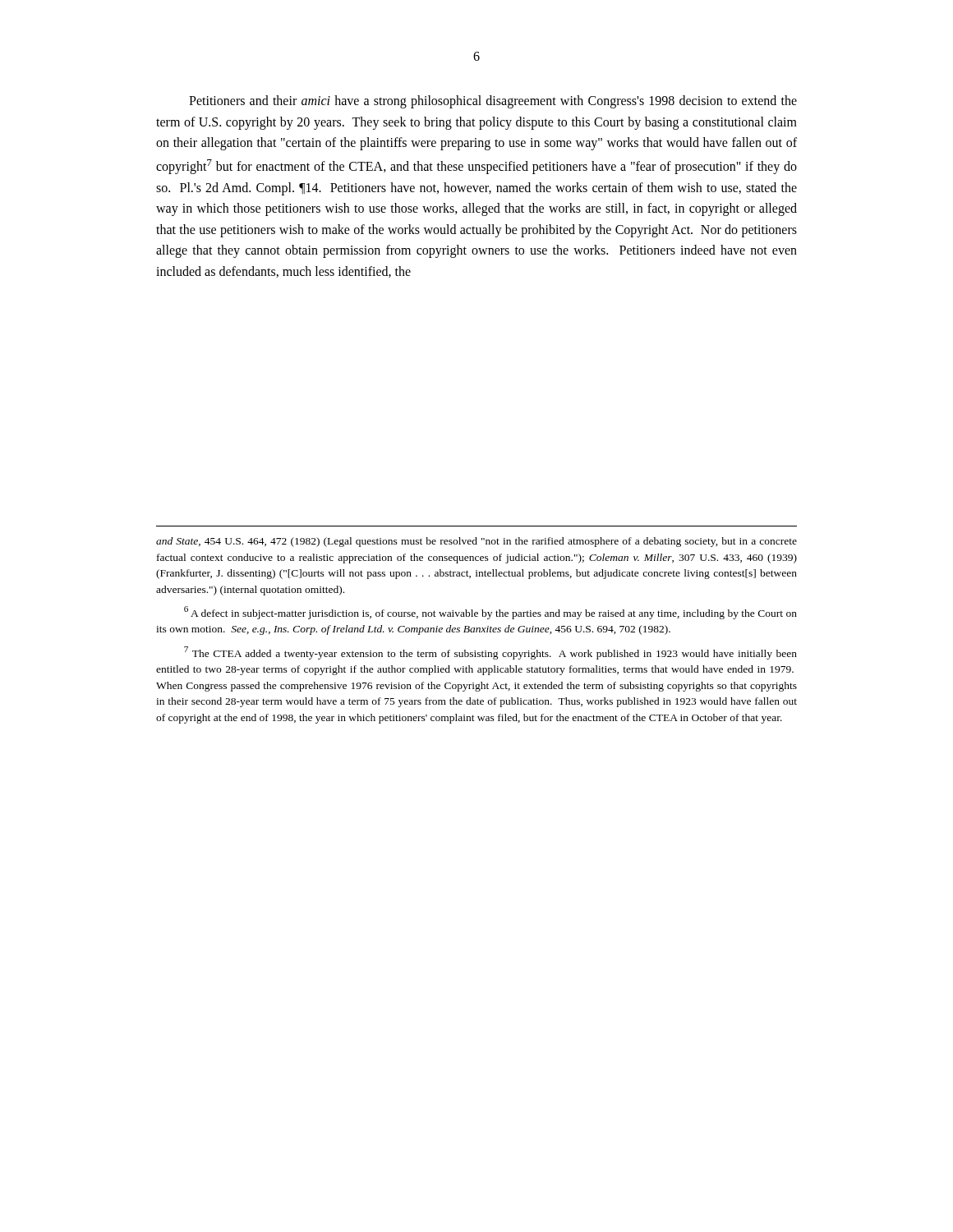Point to the text starting "and State, 454 U.S. 464, 472 (1982)"
The image size is (953, 1232).
pyautogui.click(x=476, y=629)
